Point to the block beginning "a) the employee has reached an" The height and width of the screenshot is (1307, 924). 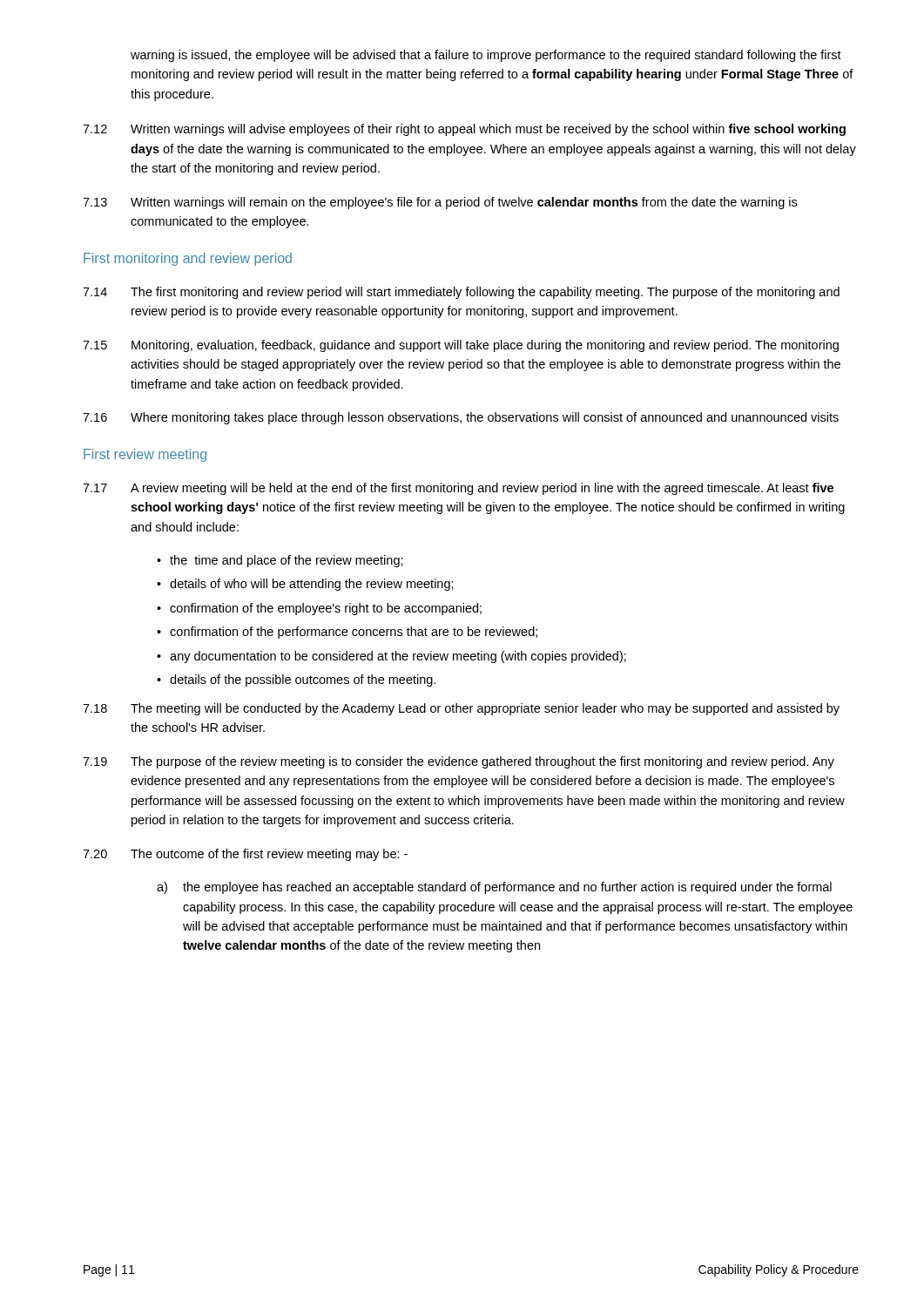(508, 917)
